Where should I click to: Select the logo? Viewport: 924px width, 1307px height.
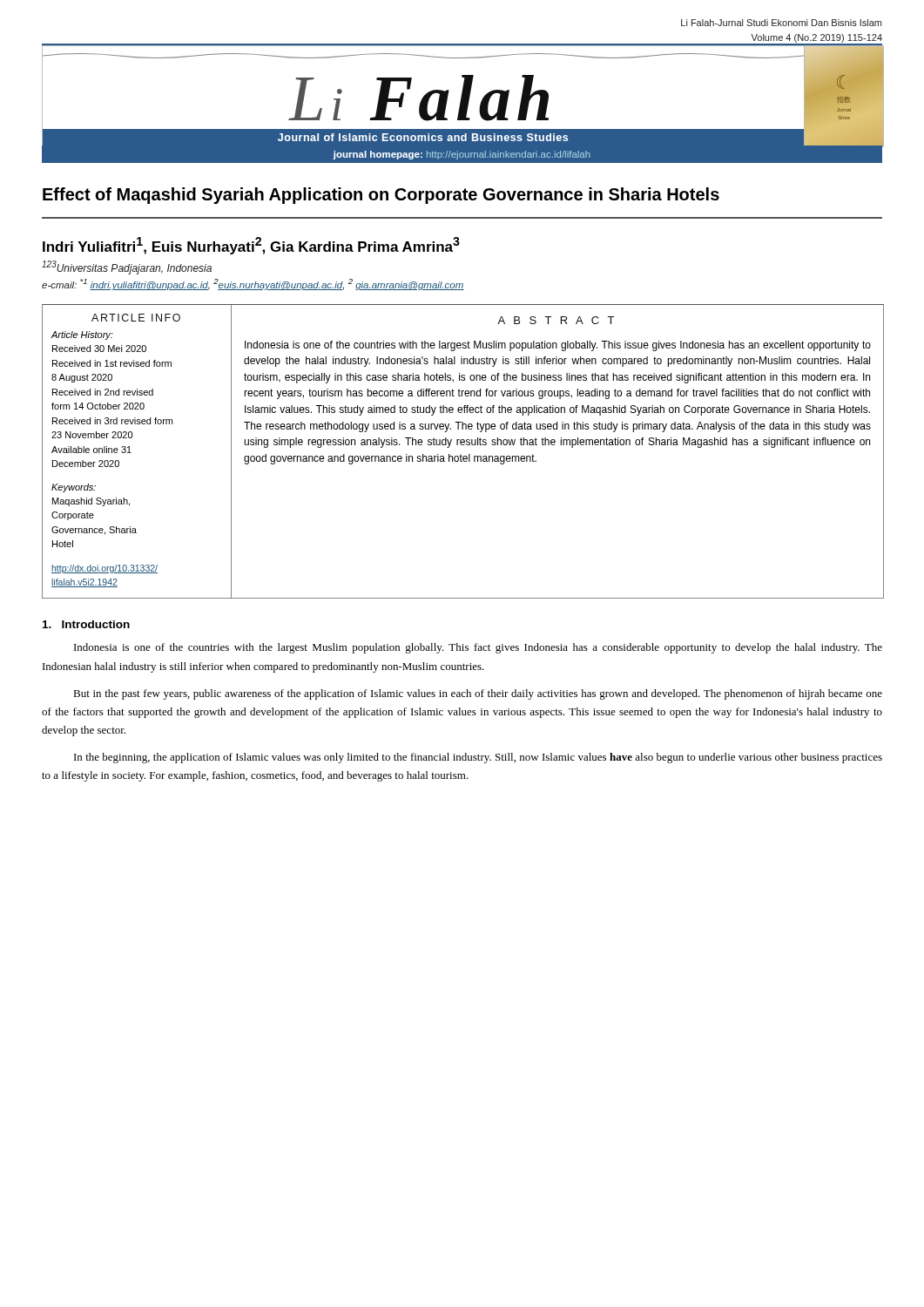[x=462, y=95]
